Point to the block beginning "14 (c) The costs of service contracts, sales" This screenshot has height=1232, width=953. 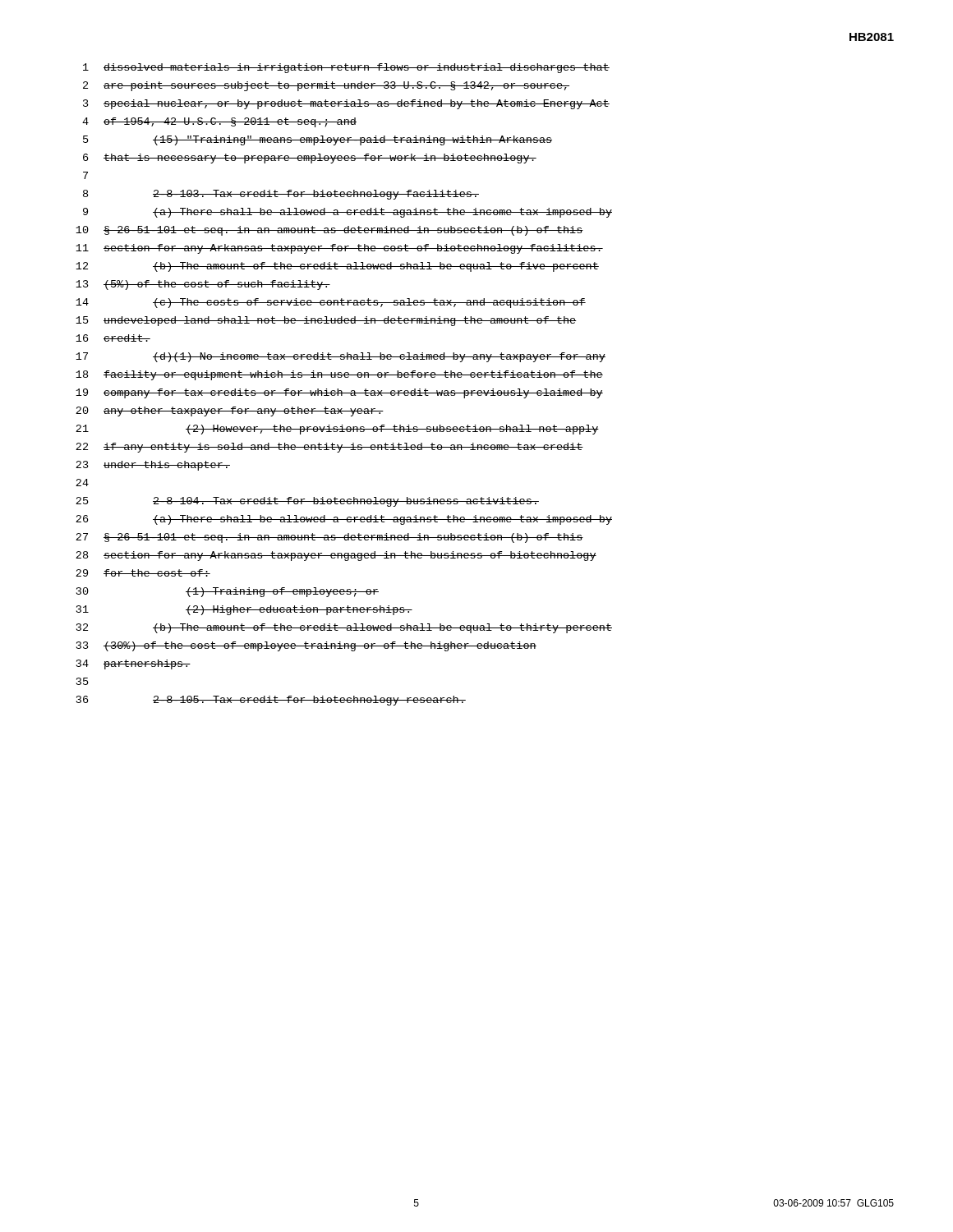476,303
